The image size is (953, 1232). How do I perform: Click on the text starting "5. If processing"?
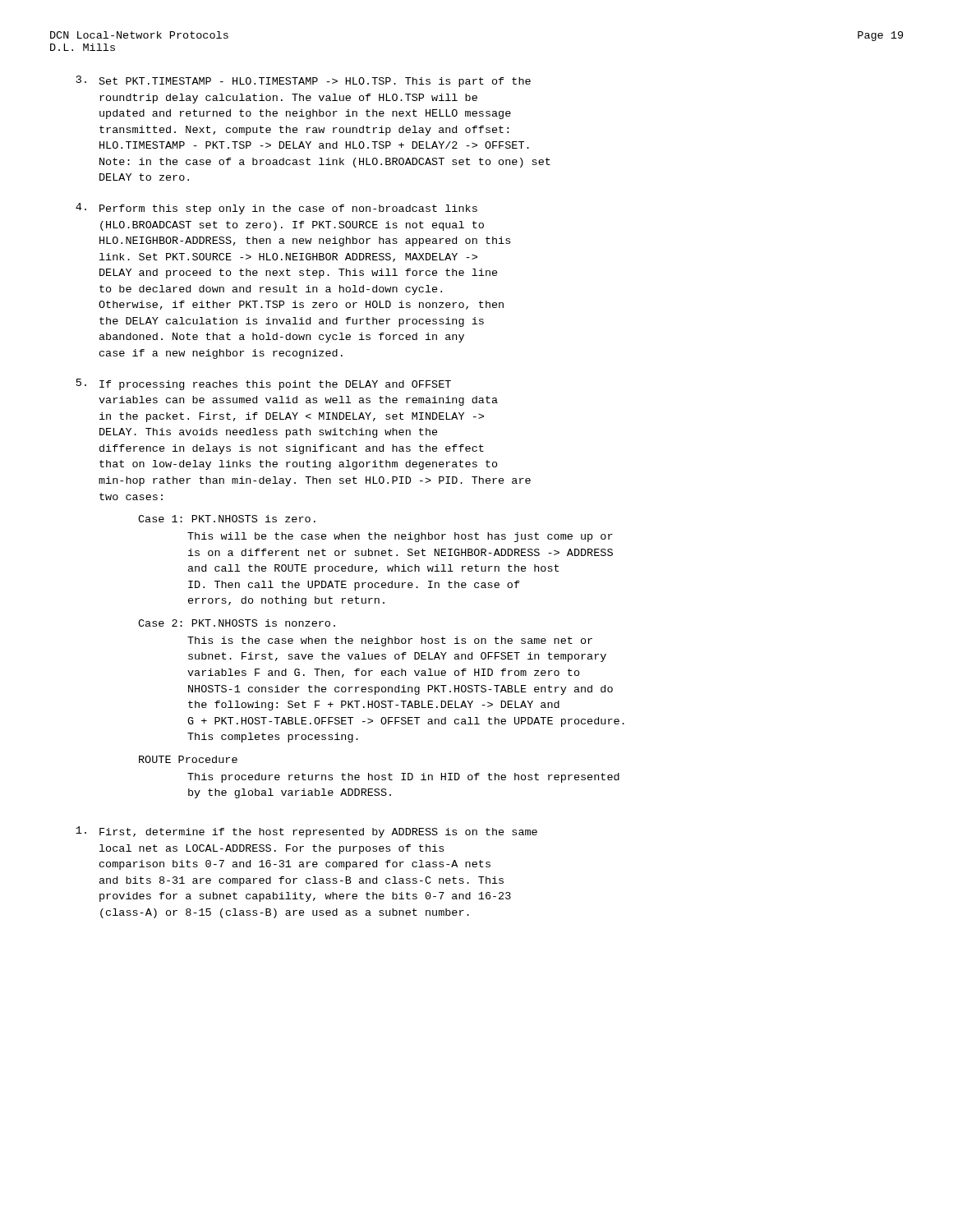click(x=476, y=593)
